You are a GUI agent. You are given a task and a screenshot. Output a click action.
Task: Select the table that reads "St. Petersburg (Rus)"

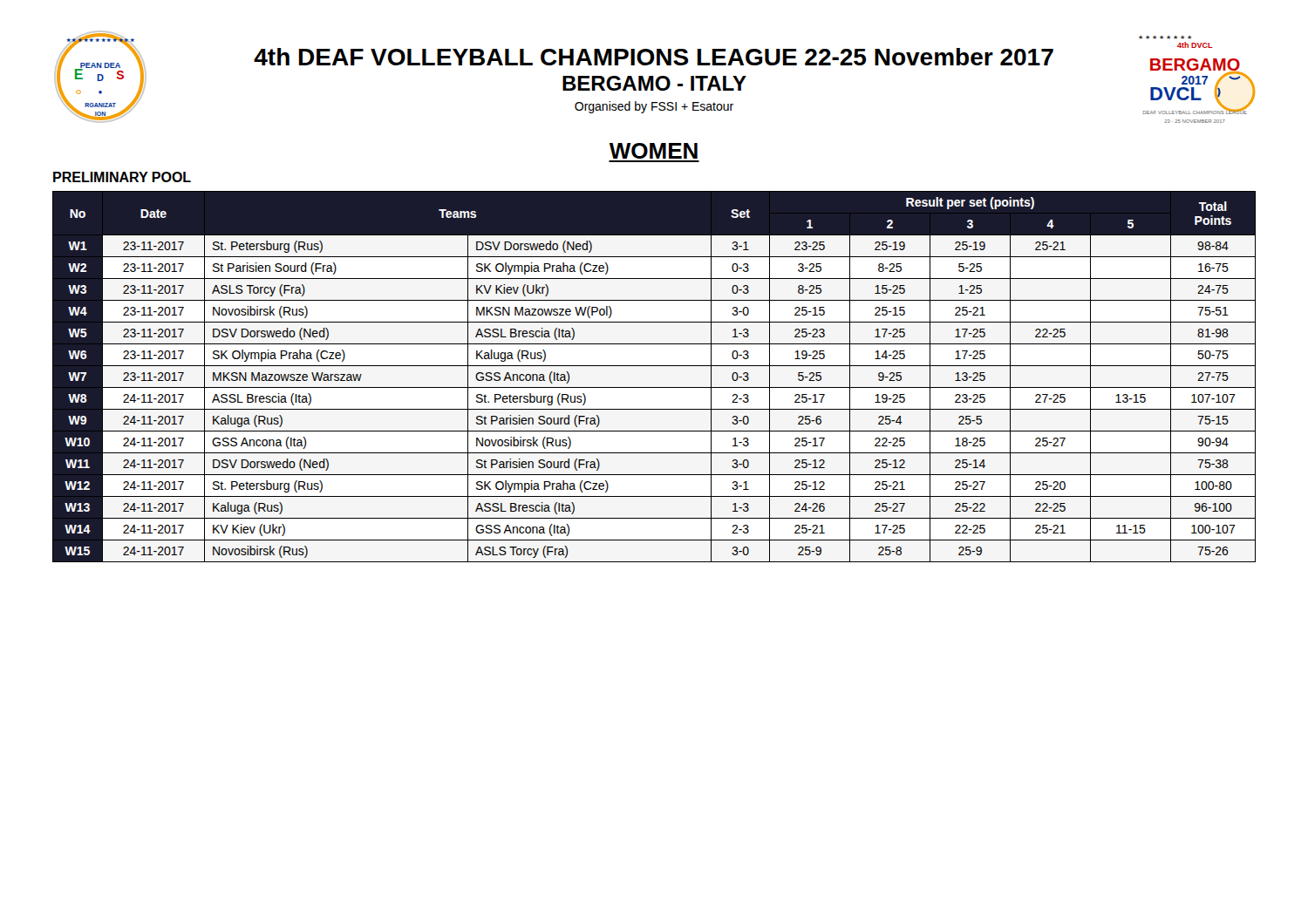pos(654,377)
